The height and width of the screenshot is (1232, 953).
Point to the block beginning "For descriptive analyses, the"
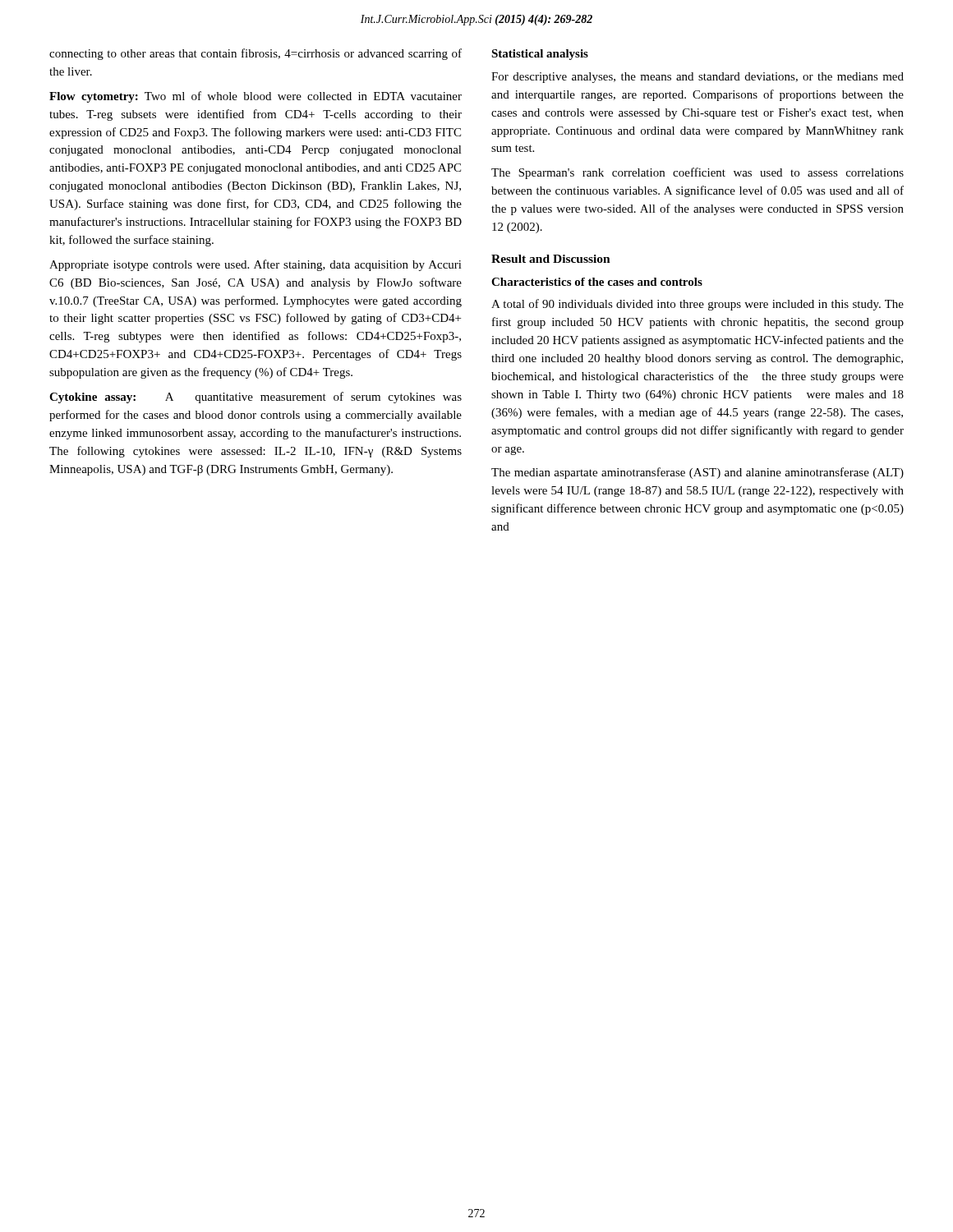point(698,112)
